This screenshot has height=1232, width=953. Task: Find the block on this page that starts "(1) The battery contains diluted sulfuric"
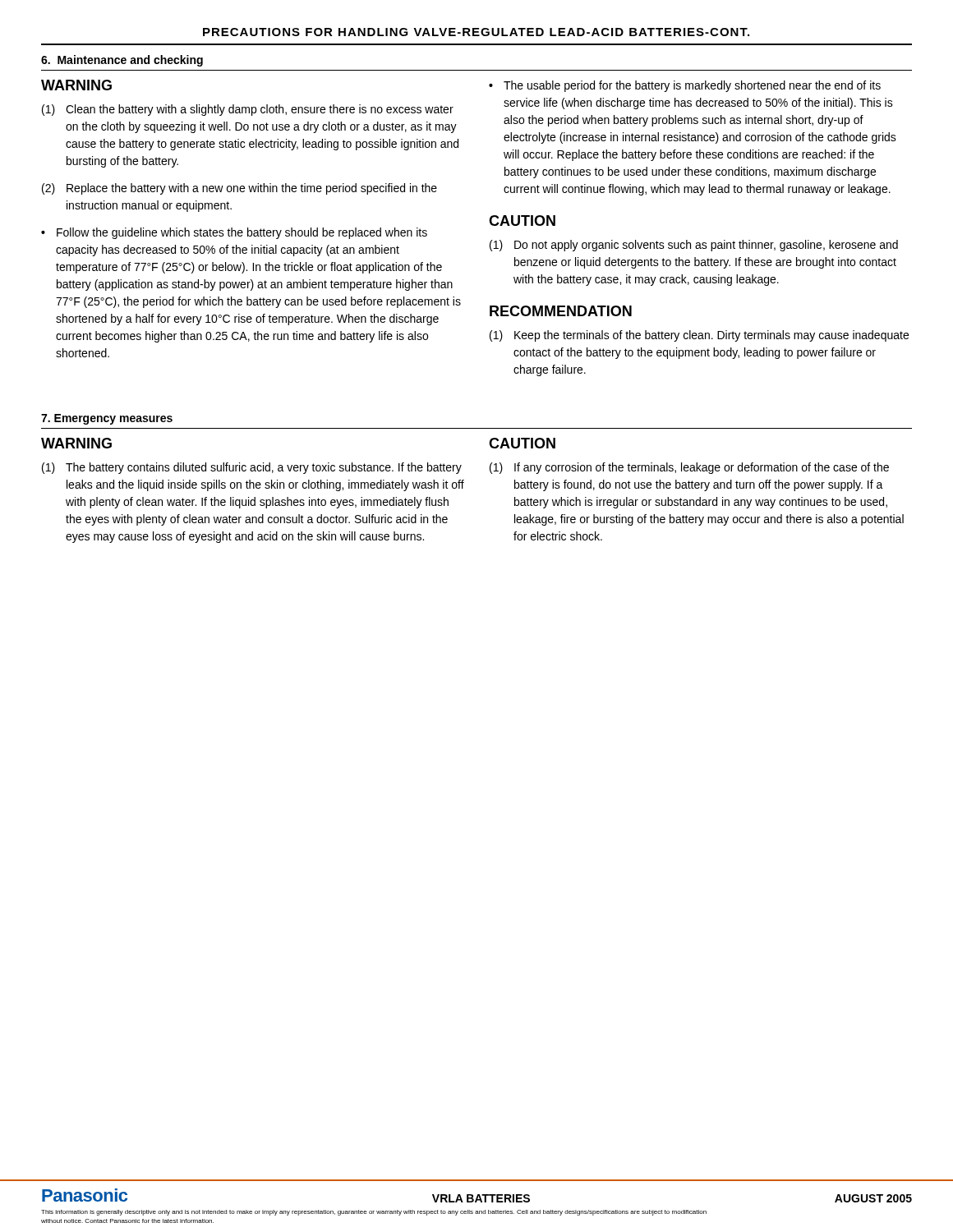pyautogui.click(x=253, y=502)
